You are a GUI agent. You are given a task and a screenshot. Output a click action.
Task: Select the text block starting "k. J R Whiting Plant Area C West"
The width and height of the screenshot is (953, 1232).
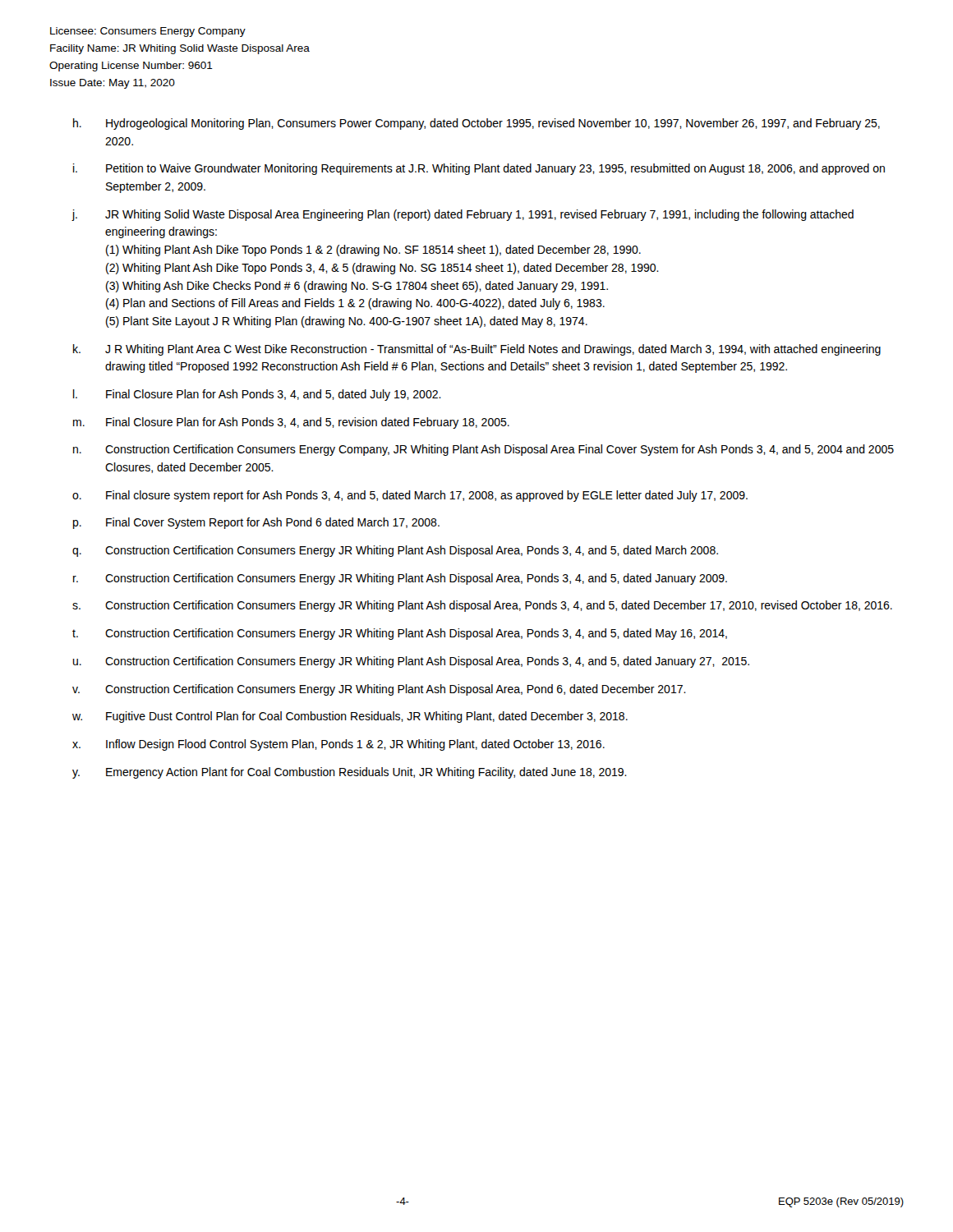click(476, 358)
